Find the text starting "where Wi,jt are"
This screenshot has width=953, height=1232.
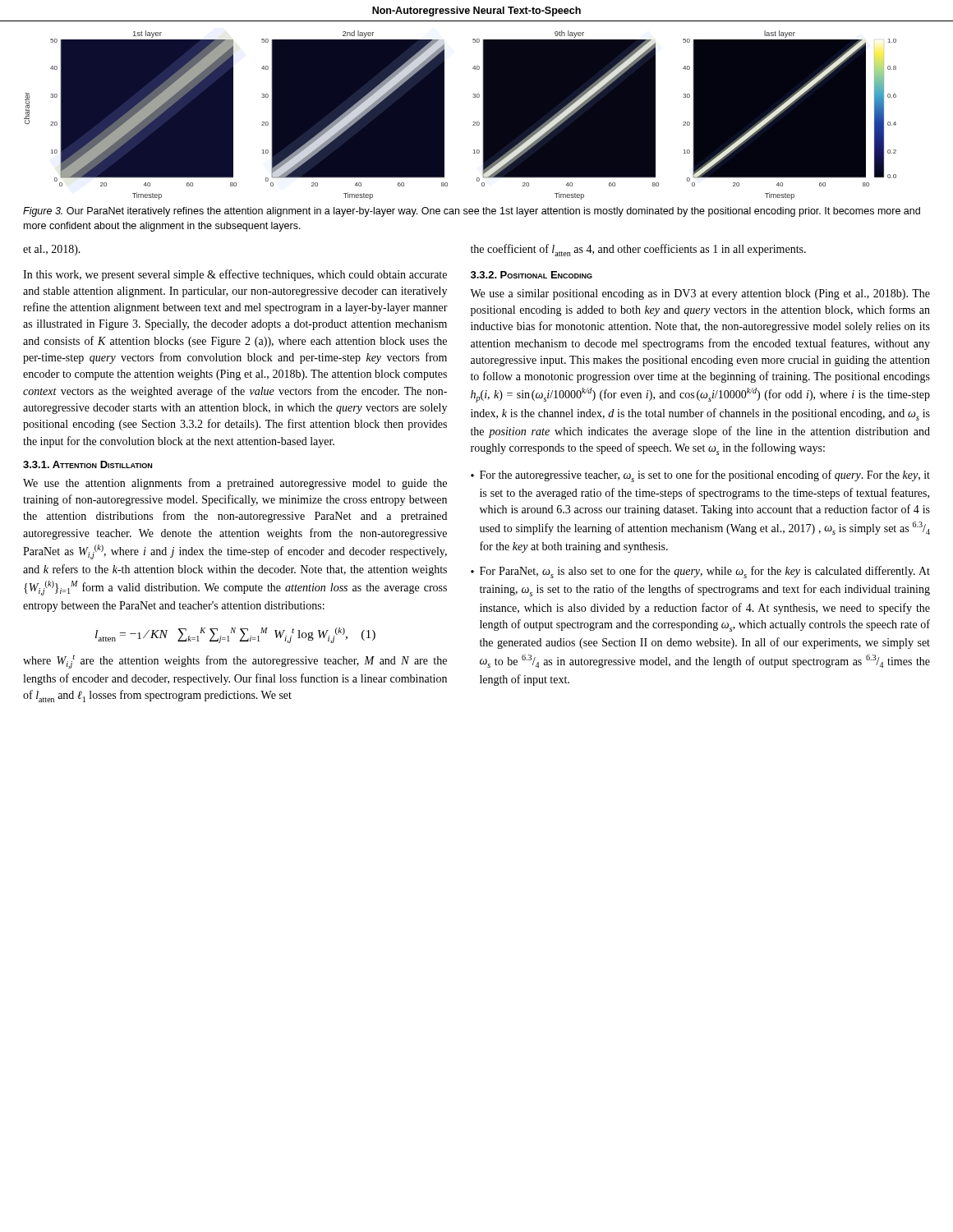[x=235, y=678]
